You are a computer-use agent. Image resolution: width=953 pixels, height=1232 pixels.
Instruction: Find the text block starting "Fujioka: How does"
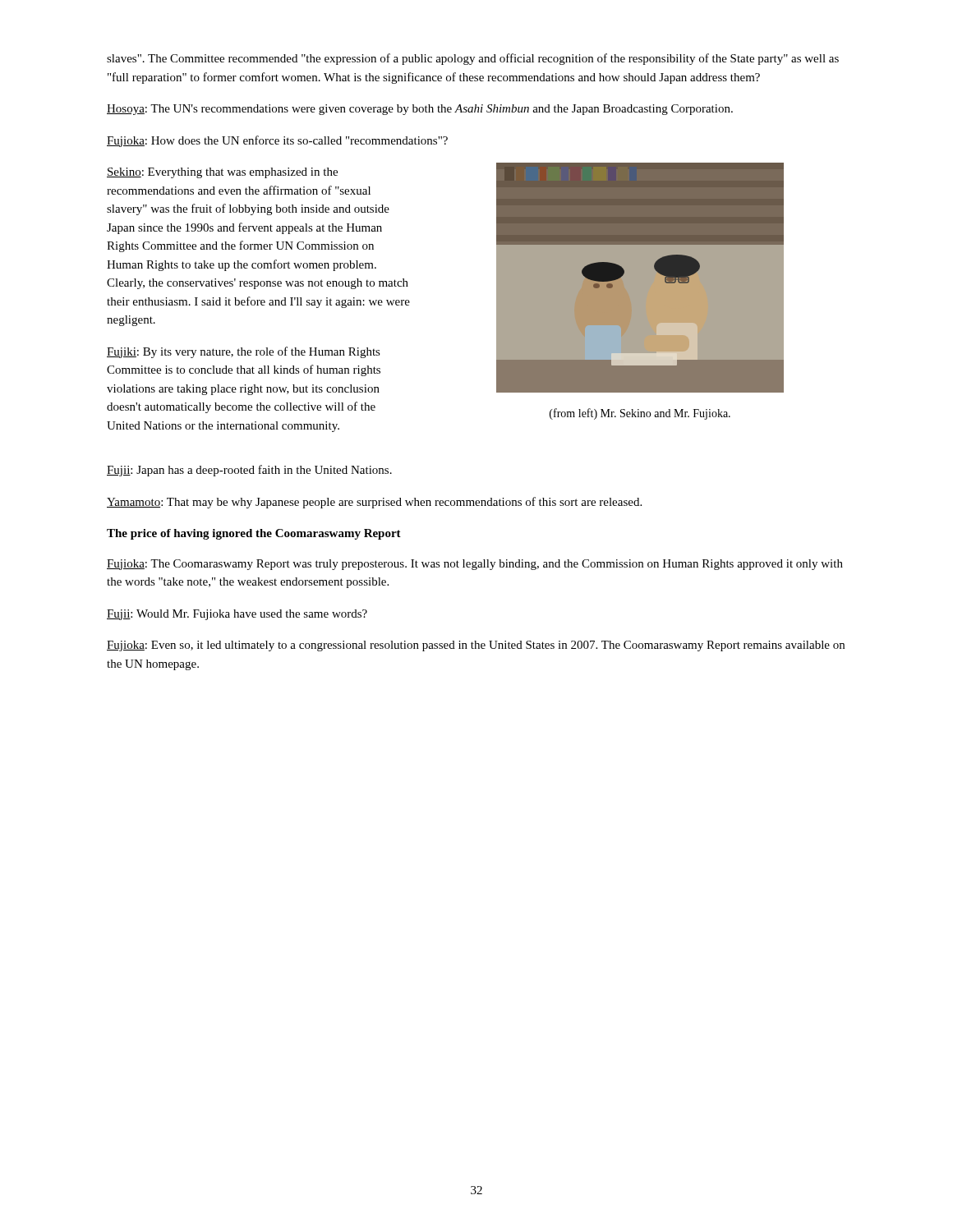[277, 140]
